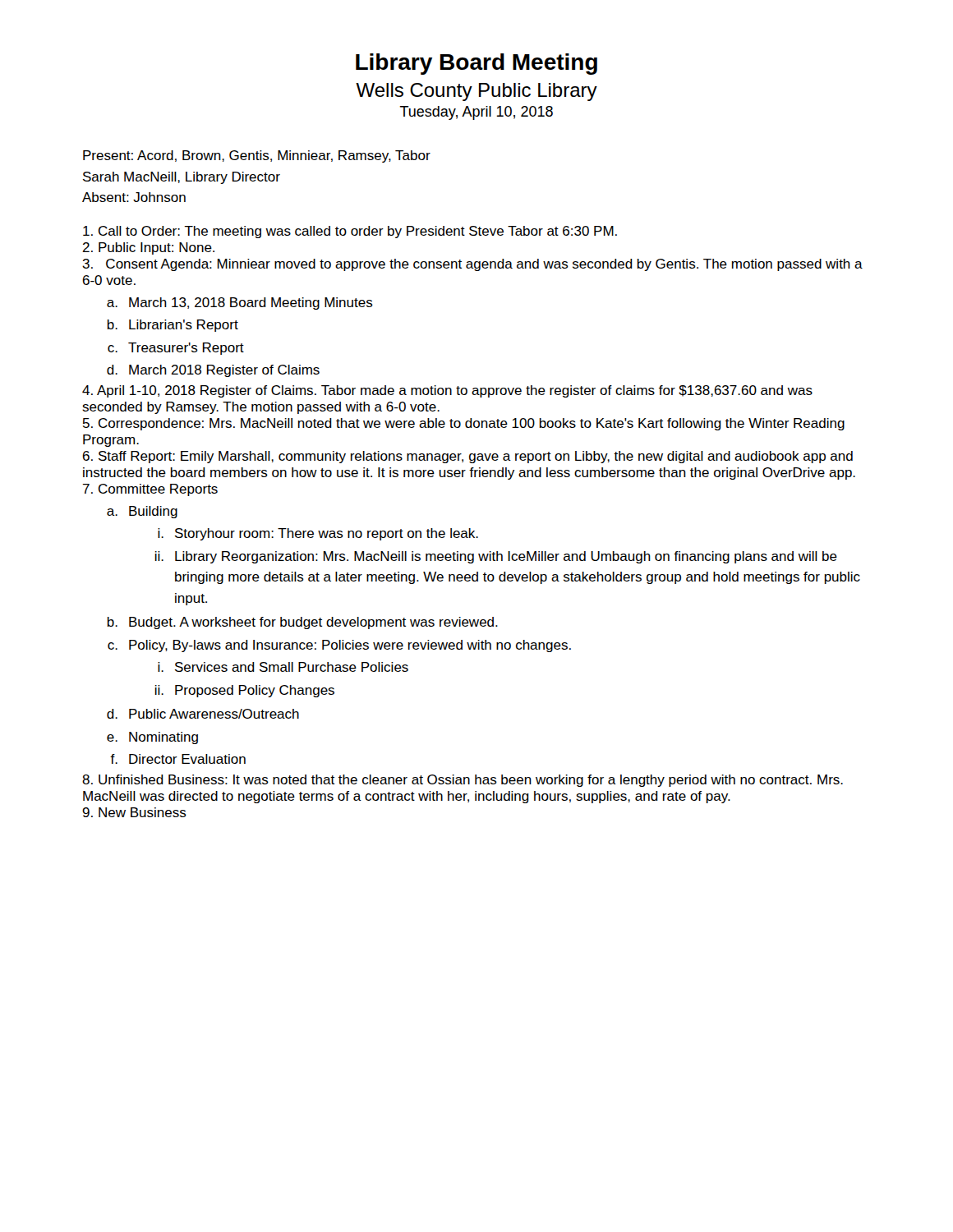Click the passage that begins "Call to Order:"
This screenshot has height=1232, width=953.
coord(476,231)
